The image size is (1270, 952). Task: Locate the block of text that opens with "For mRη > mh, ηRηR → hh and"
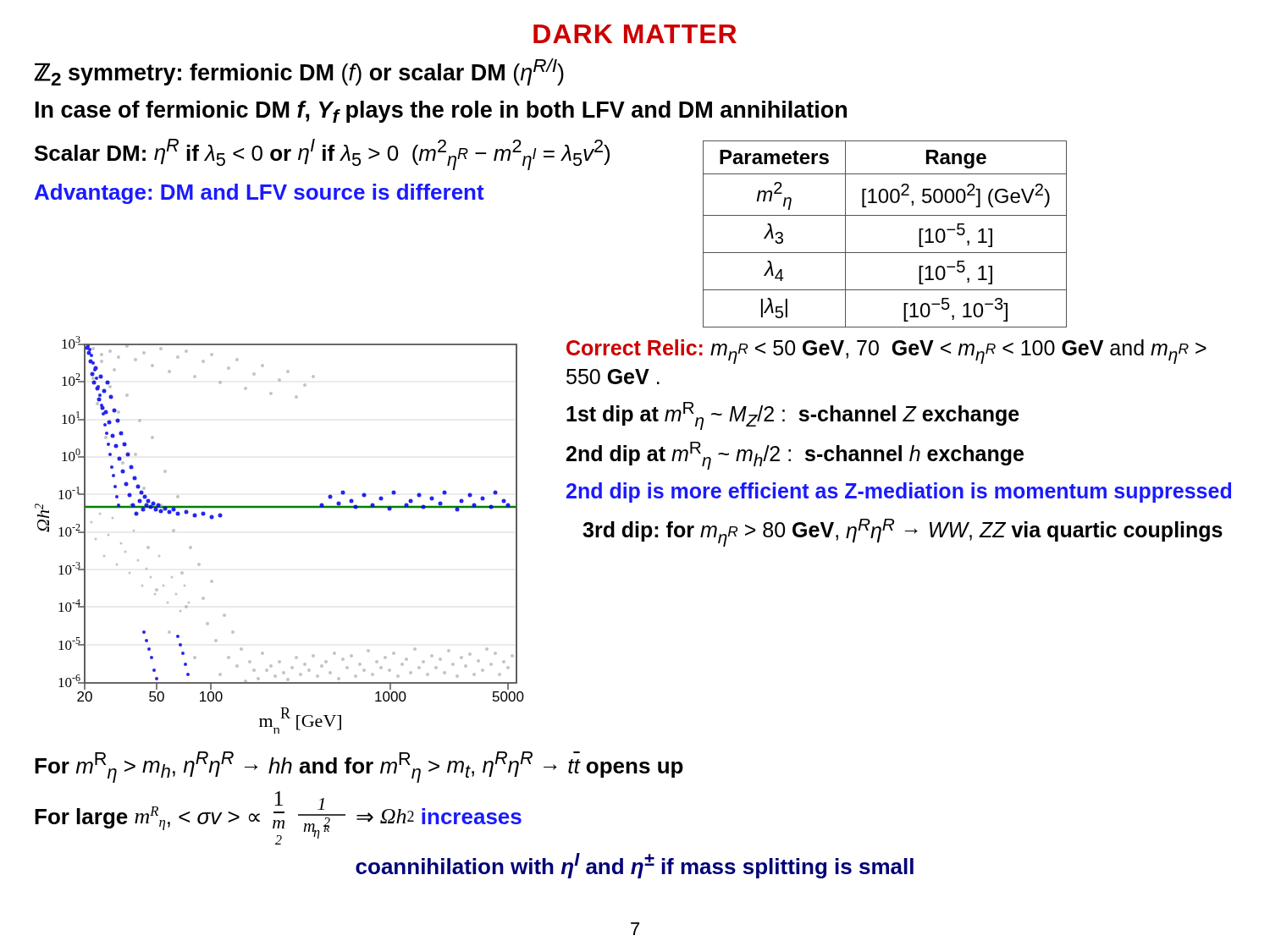(359, 765)
